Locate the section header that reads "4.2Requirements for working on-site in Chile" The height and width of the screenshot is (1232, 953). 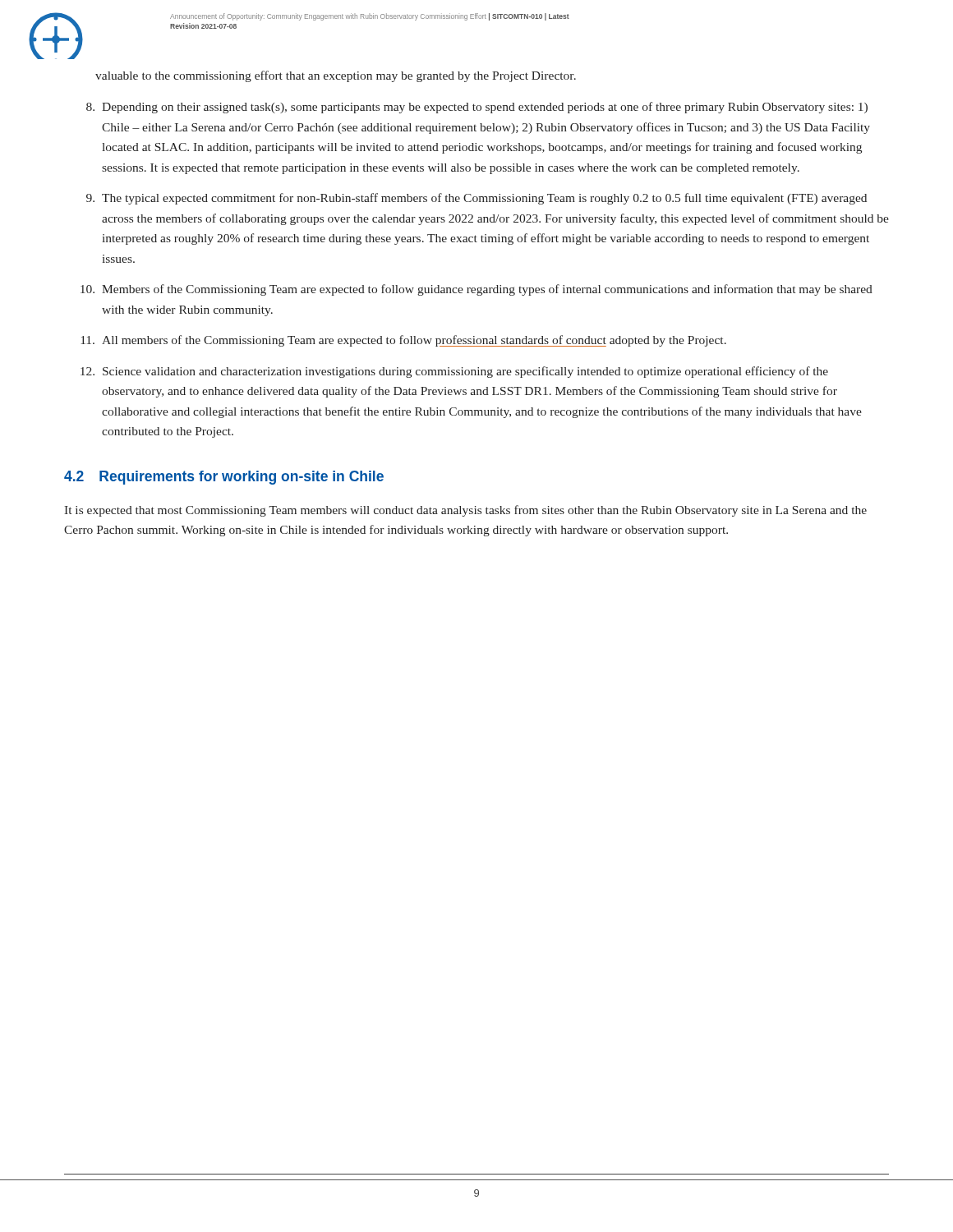pos(224,476)
